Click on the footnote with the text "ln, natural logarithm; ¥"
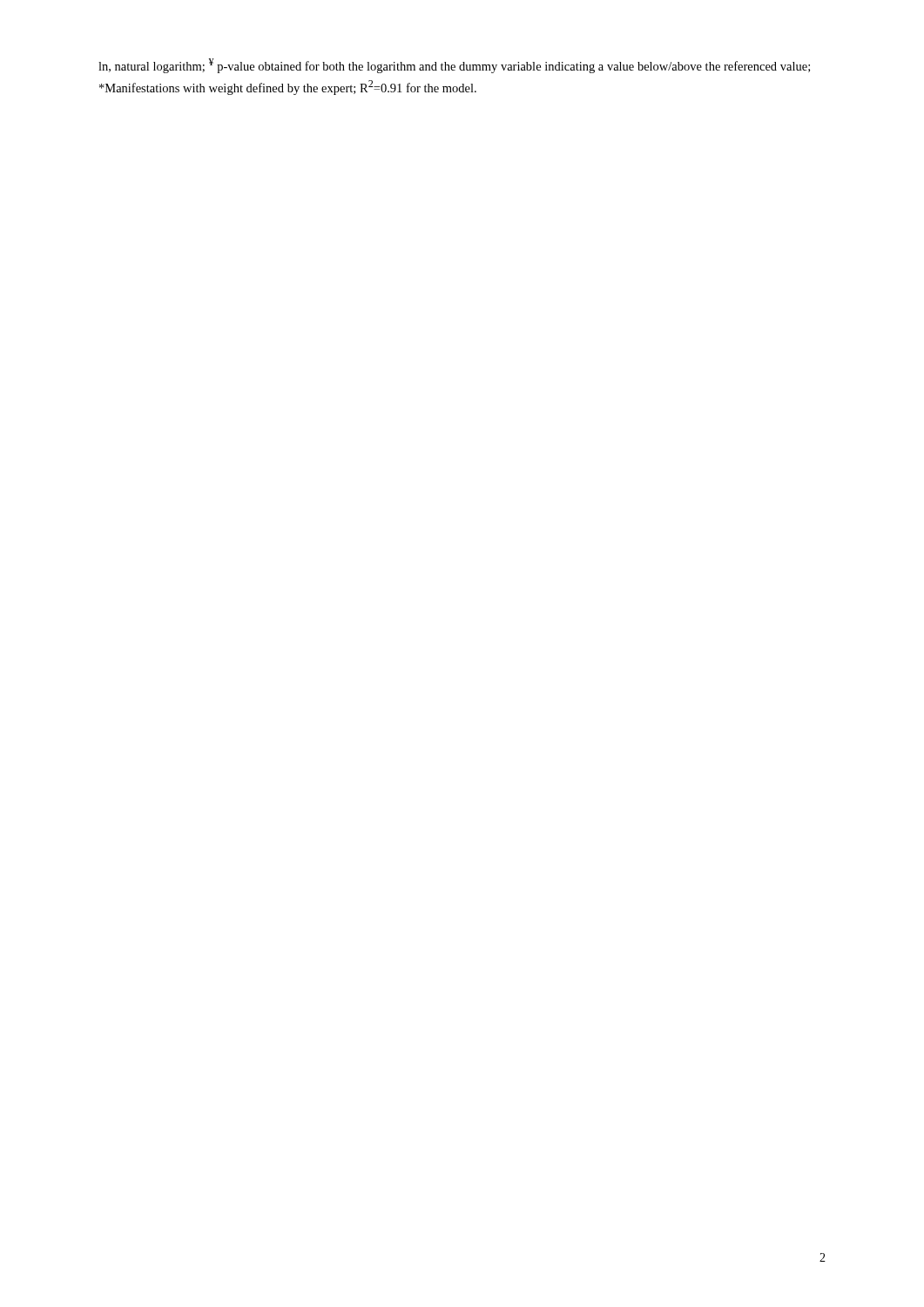 coord(455,75)
